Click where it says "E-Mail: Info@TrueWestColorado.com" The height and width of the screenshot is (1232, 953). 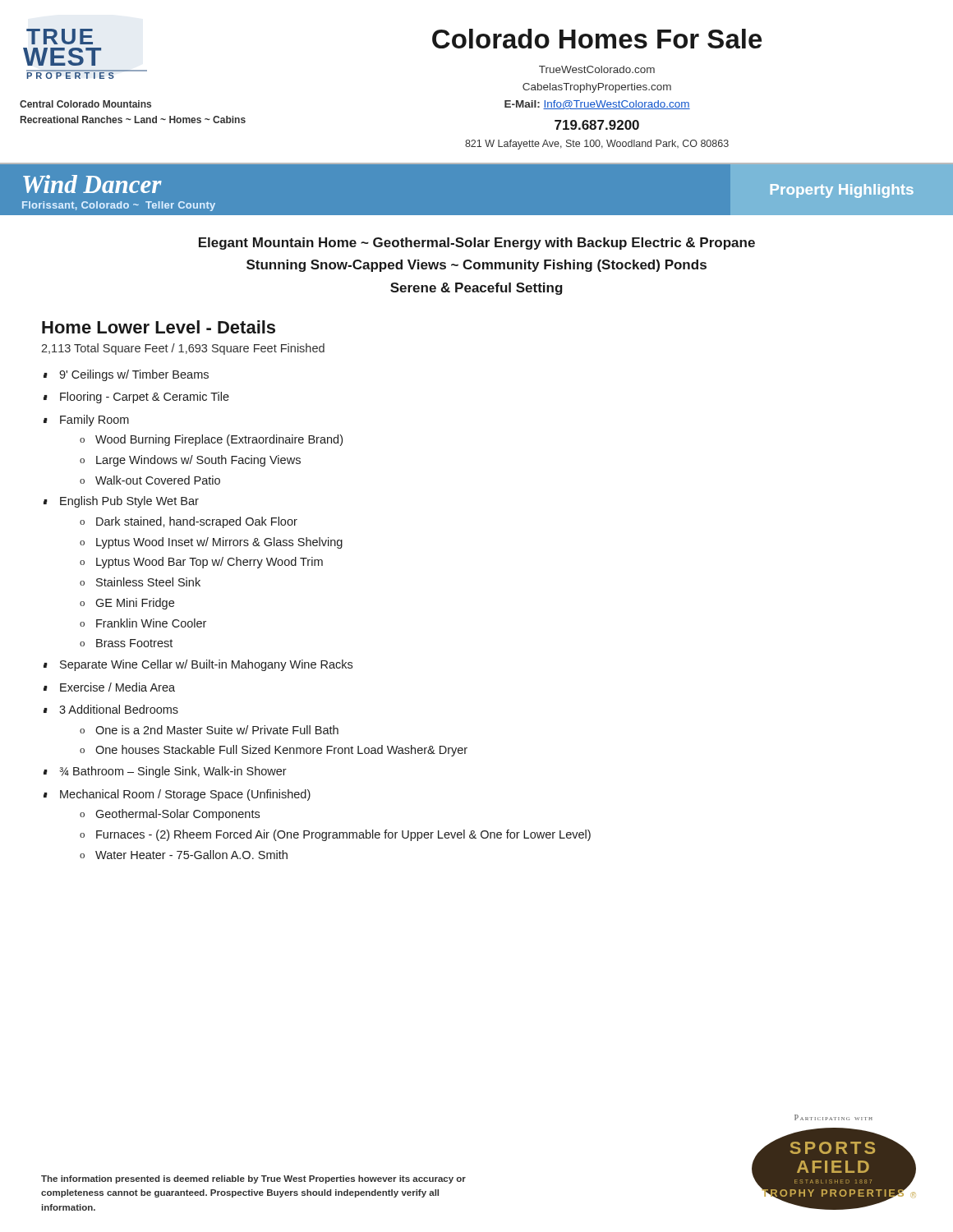pyautogui.click(x=597, y=104)
